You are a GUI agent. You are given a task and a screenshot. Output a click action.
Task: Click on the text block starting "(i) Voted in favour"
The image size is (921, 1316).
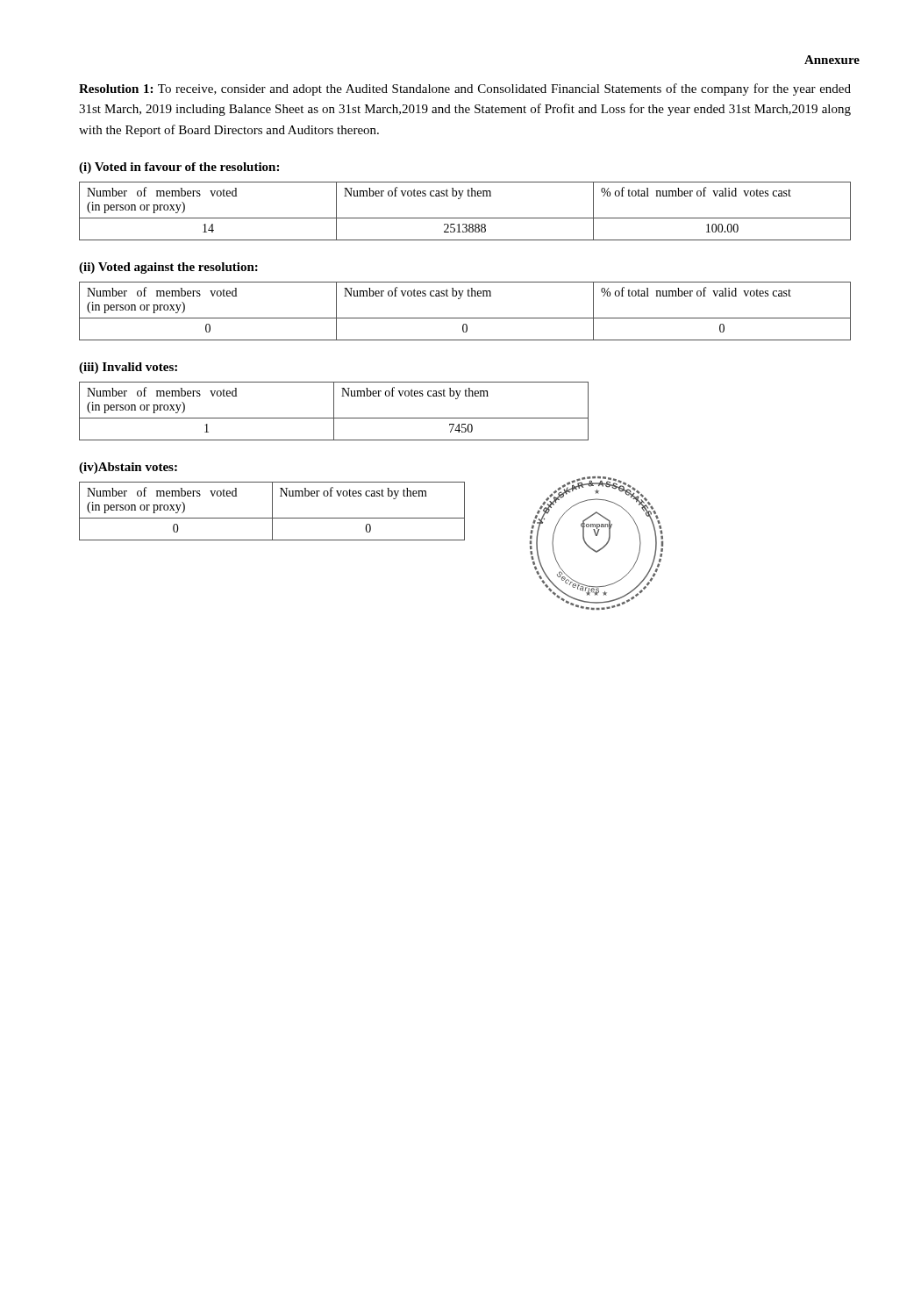tap(180, 166)
